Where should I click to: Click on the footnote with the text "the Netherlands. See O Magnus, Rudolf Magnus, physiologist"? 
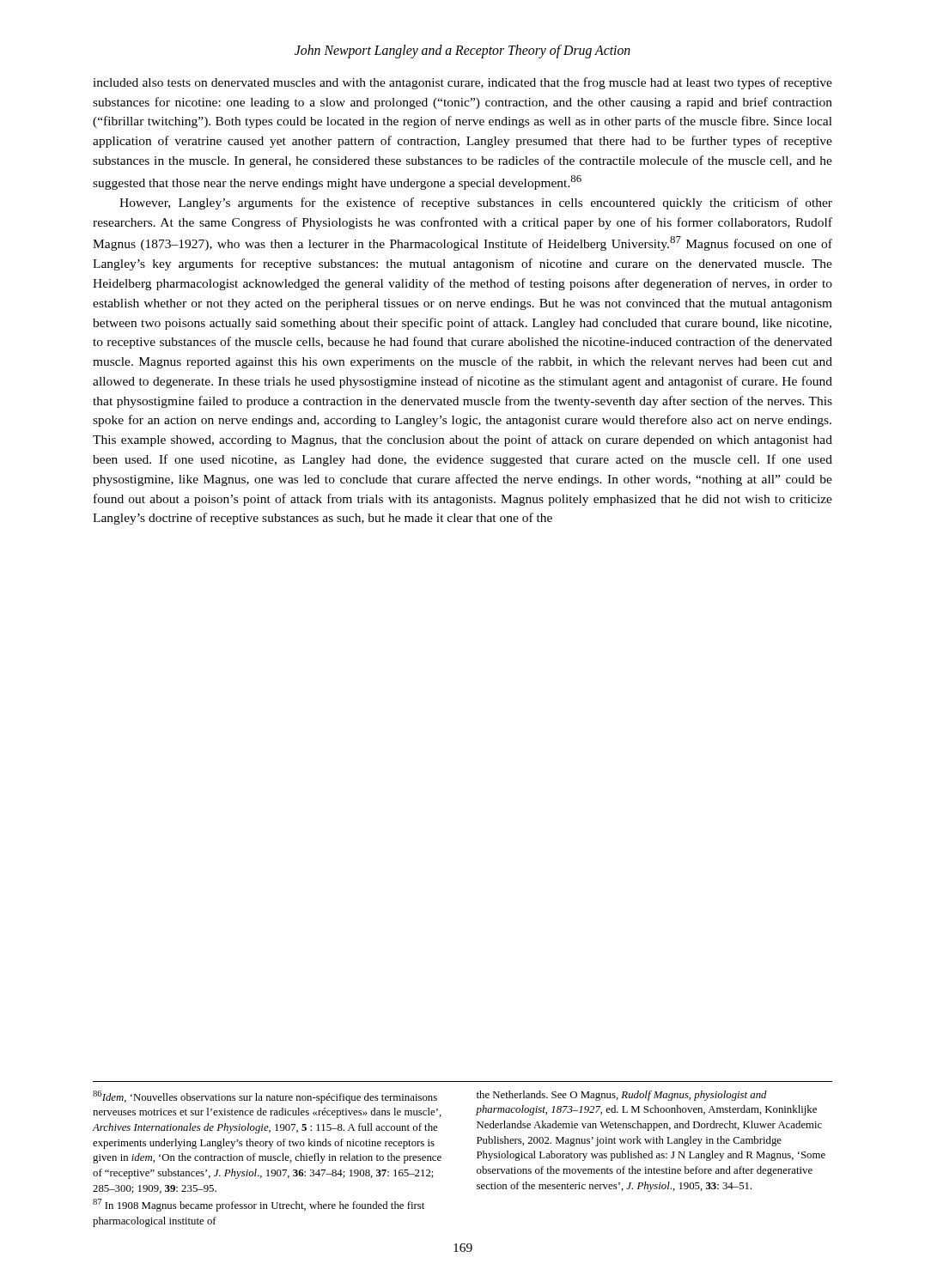[651, 1140]
